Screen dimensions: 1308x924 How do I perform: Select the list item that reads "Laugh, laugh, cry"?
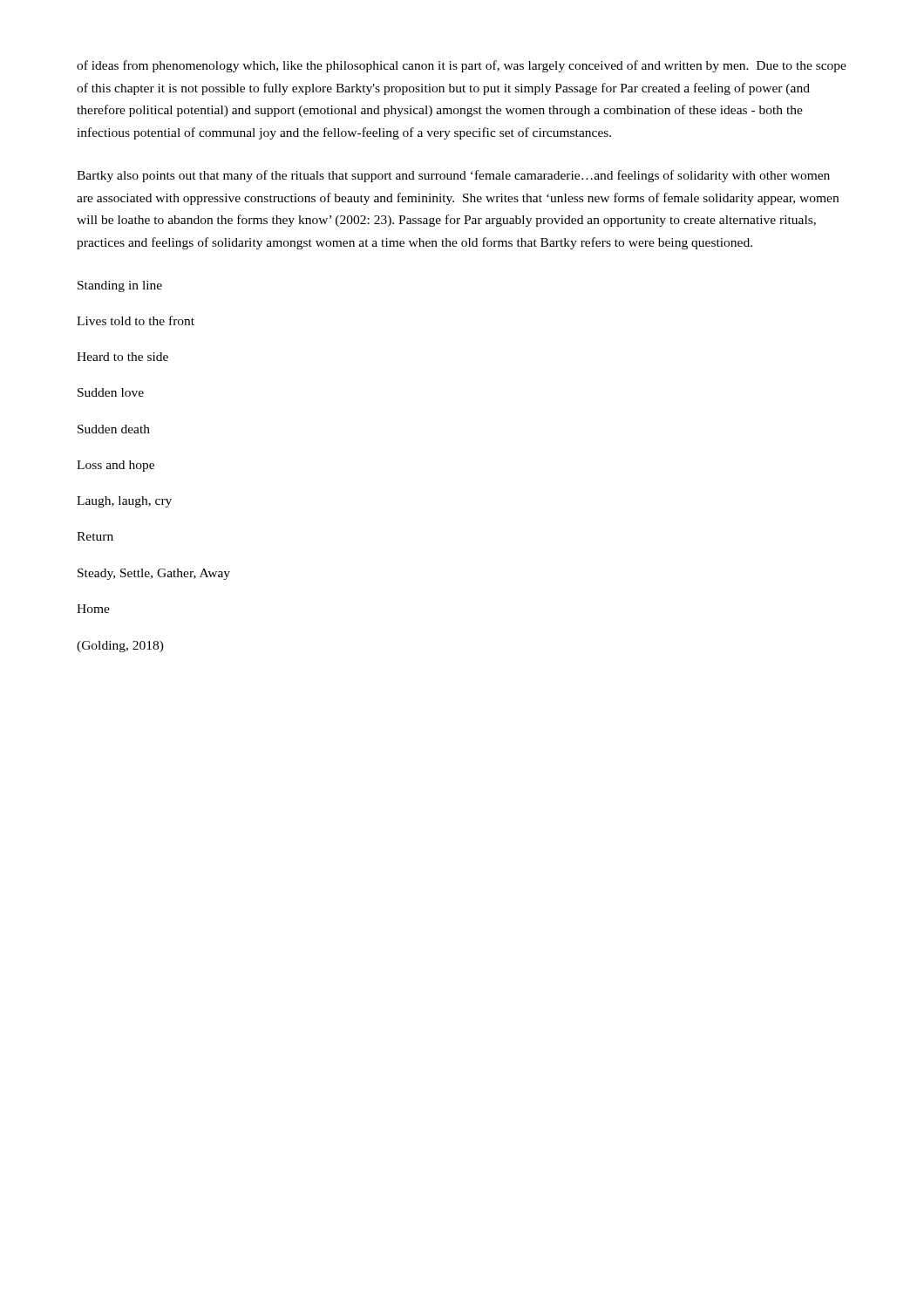point(124,500)
